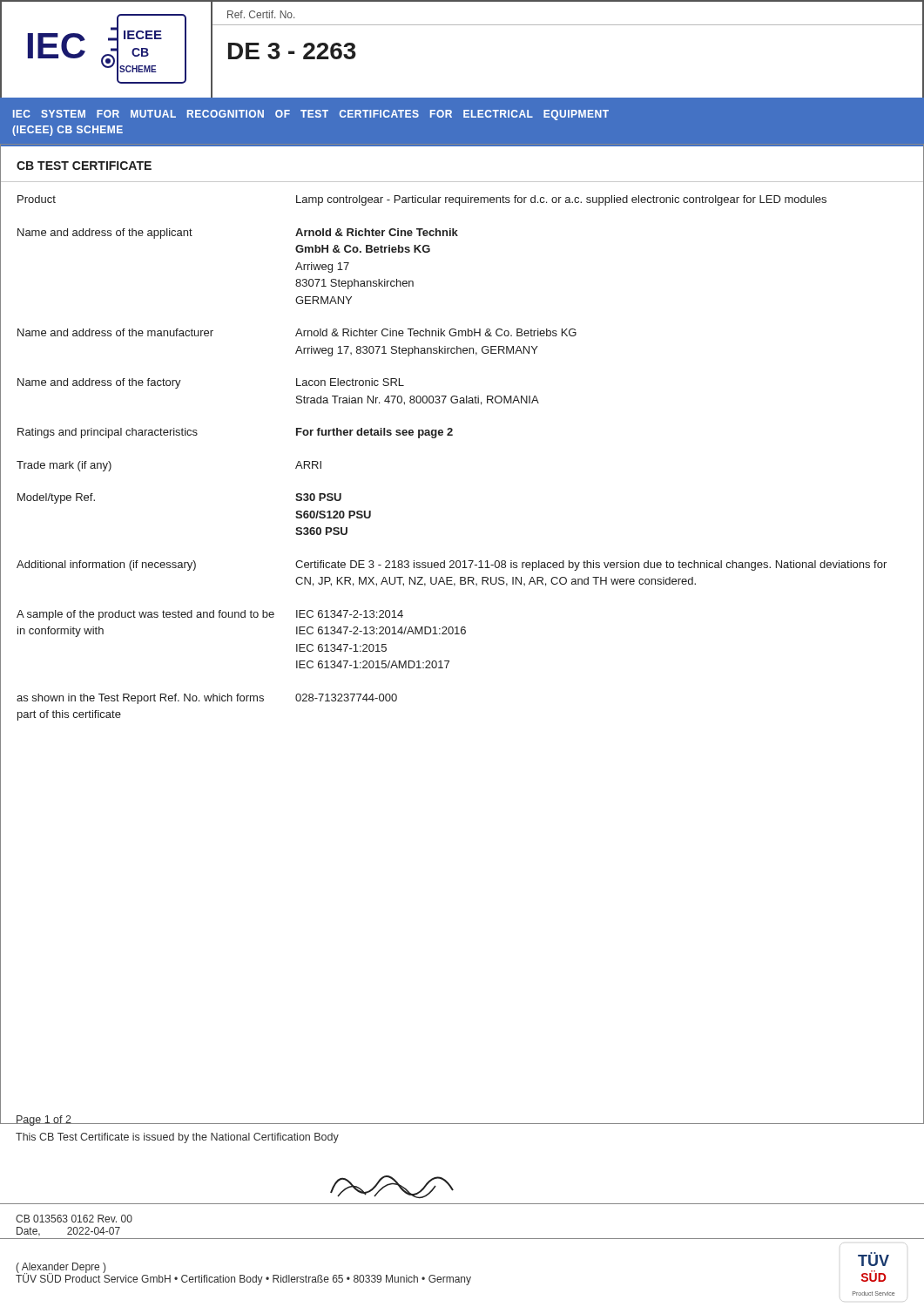Image resolution: width=924 pixels, height=1307 pixels.
Task: Select the block starting "A sample of the product was tested"
Action: pyautogui.click(x=462, y=639)
